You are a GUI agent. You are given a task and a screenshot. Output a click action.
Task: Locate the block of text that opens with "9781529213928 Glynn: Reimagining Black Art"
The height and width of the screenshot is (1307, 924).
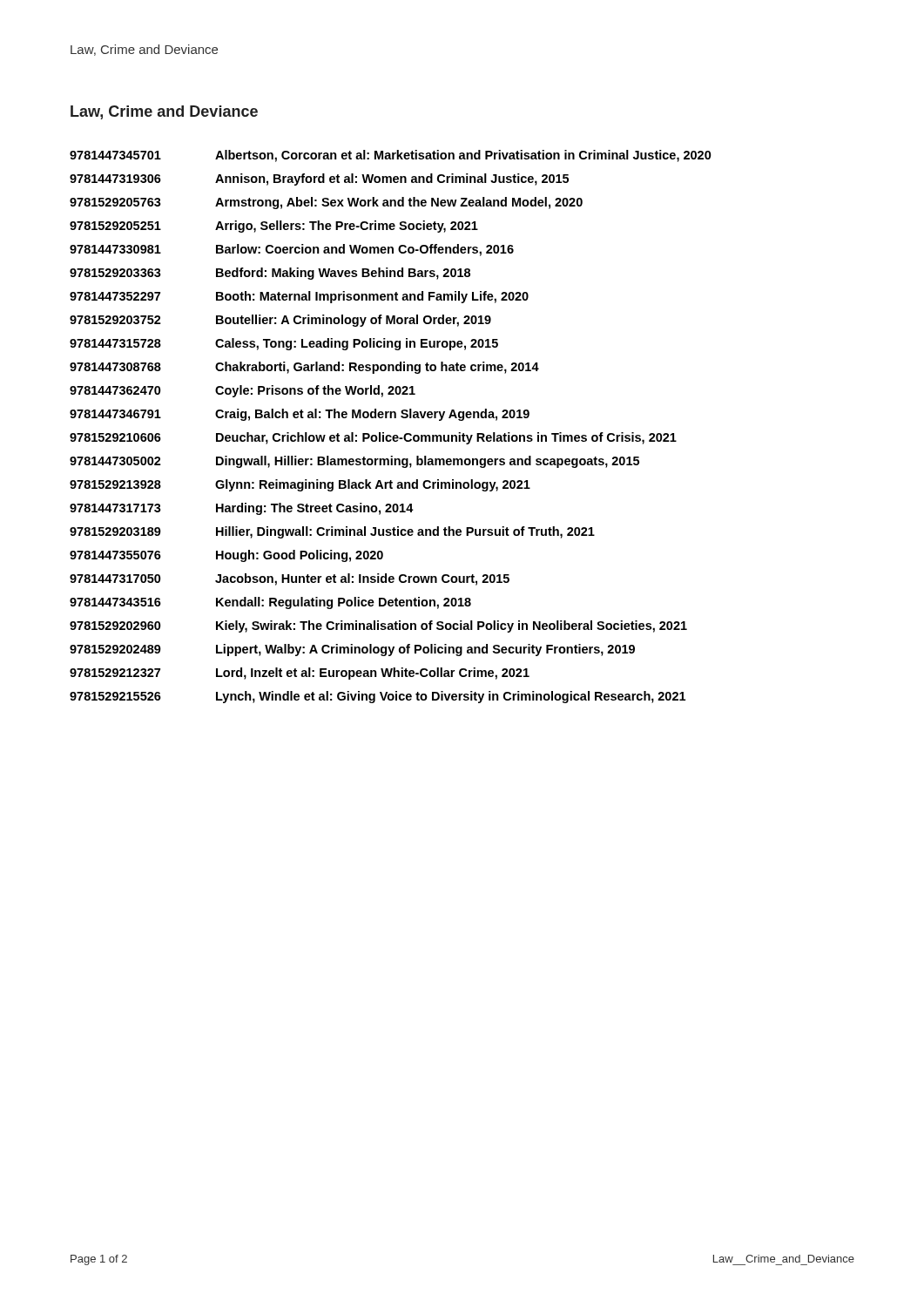(x=462, y=485)
